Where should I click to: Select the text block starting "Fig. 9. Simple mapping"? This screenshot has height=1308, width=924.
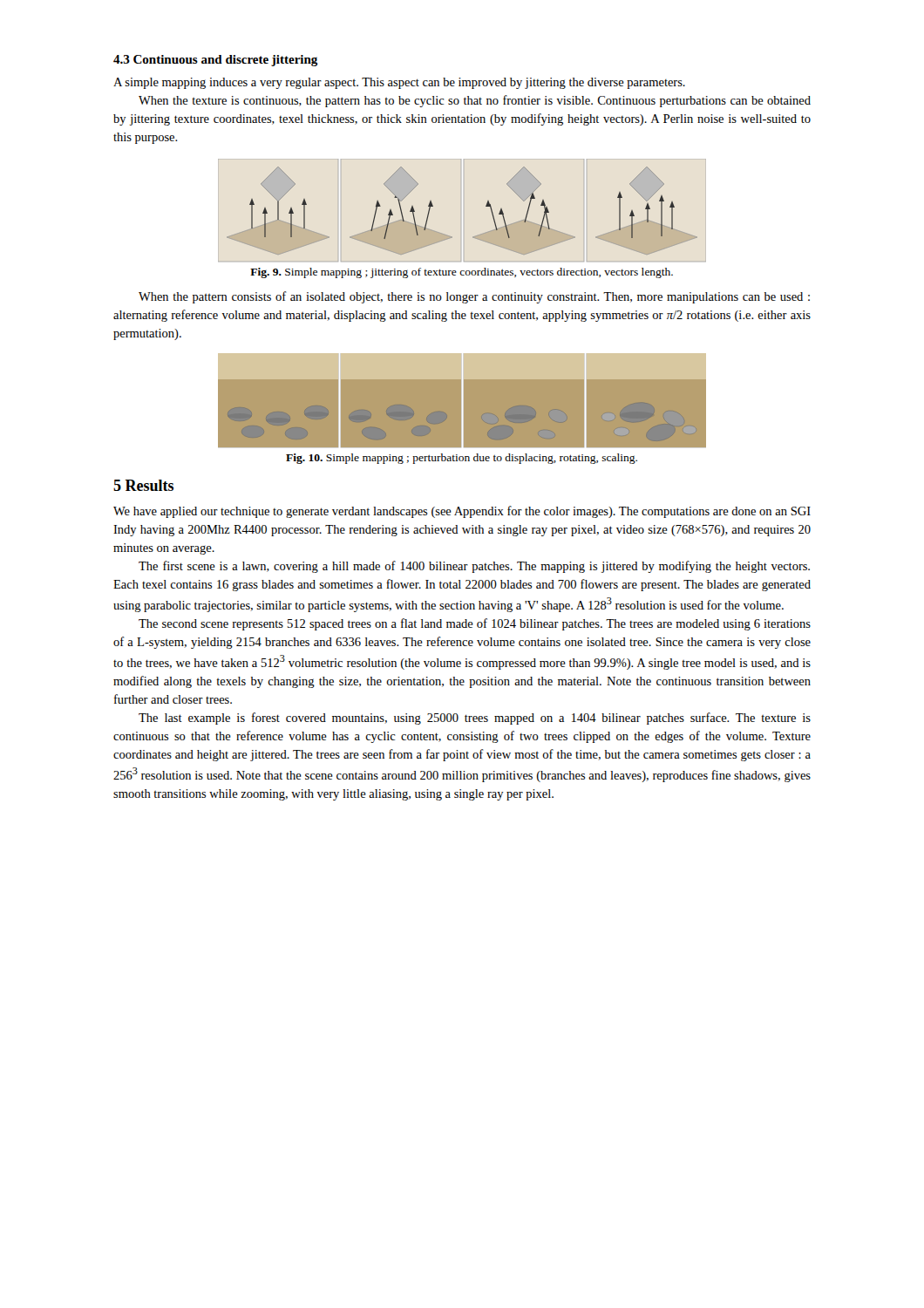pyautogui.click(x=462, y=272)
